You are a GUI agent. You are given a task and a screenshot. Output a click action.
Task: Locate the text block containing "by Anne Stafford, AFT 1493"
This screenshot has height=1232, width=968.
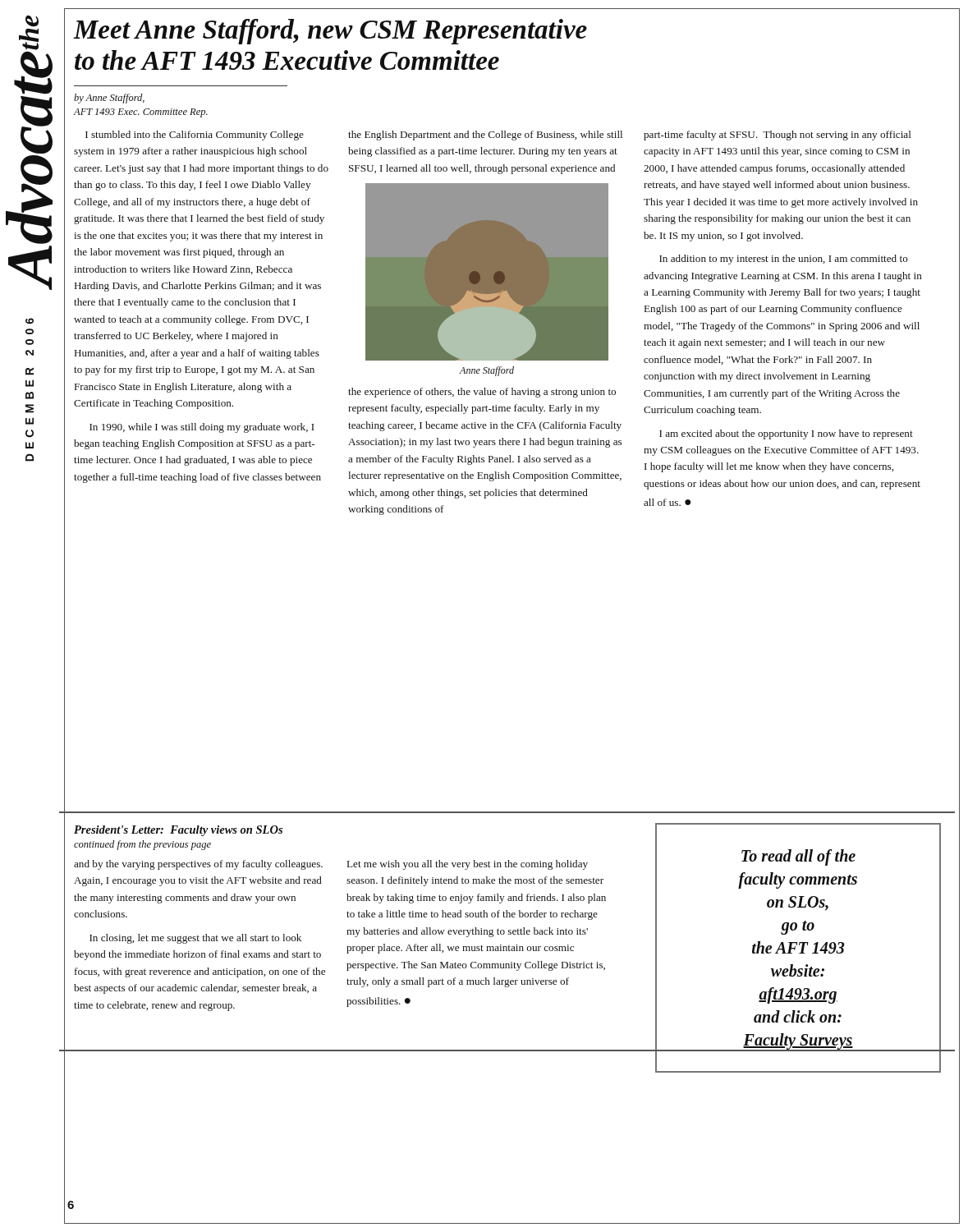pos(141,105)
